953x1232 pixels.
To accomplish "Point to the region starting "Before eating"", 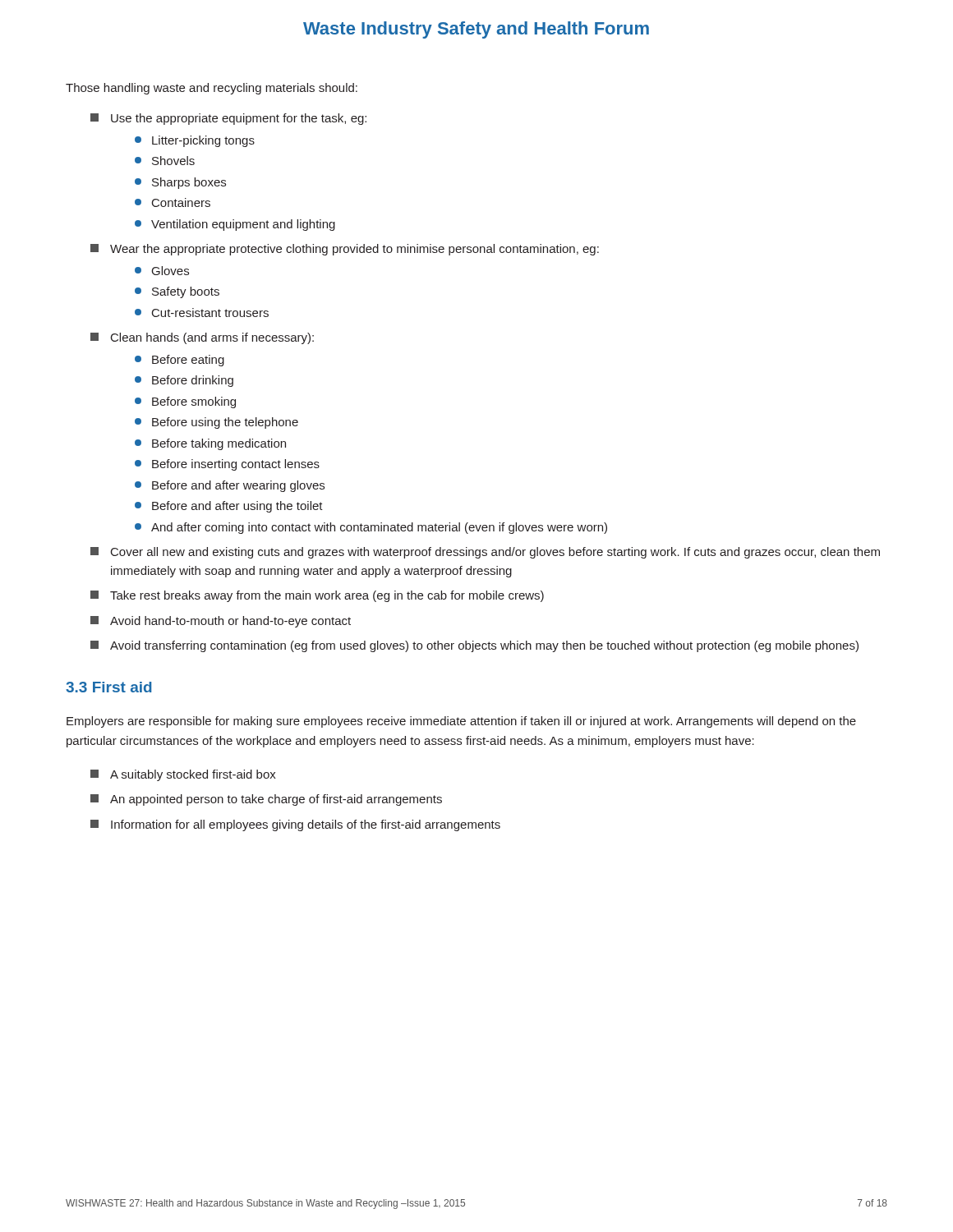I will tap(188, 359).
